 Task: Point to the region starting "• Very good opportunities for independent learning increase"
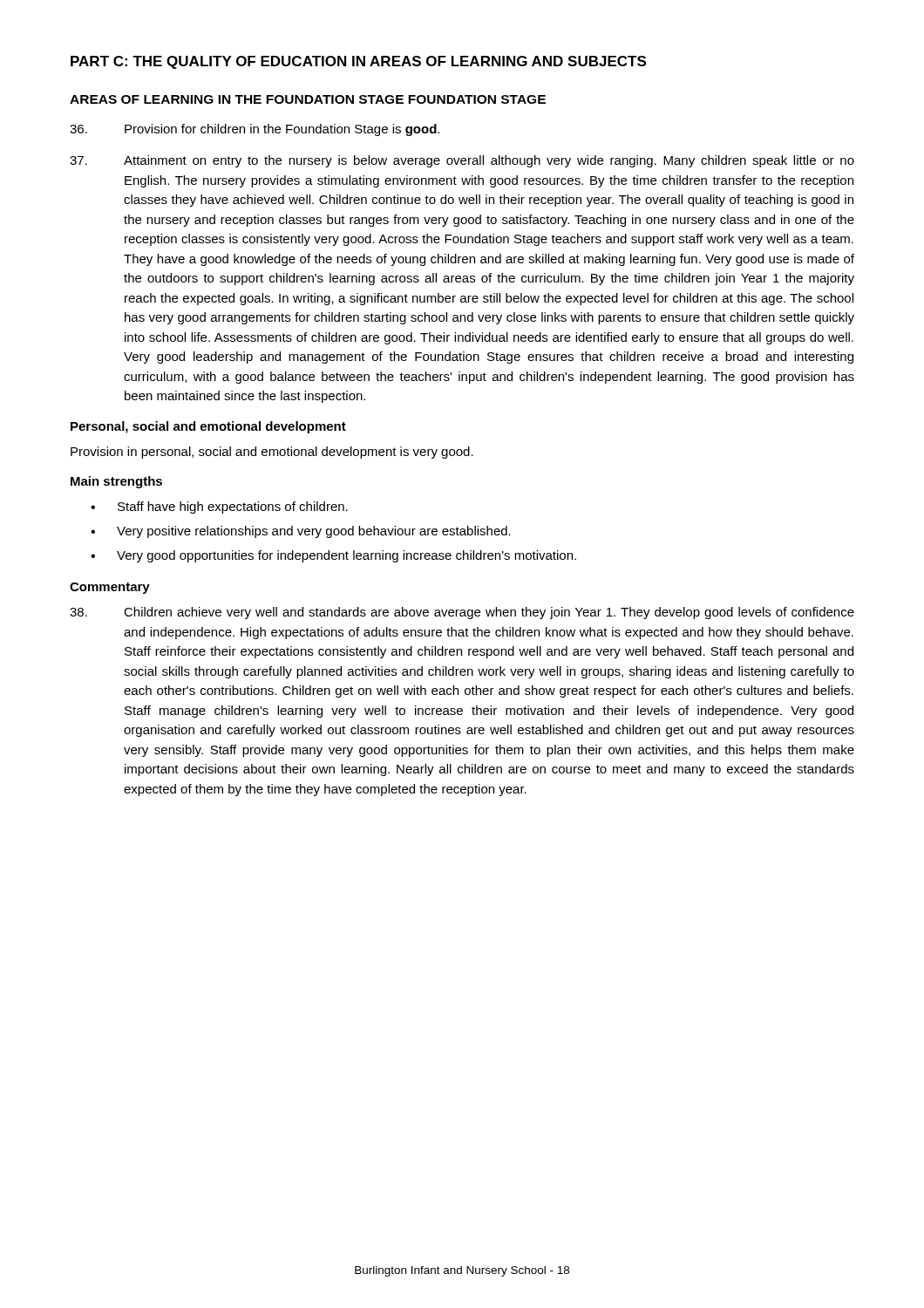pos(472,557)
